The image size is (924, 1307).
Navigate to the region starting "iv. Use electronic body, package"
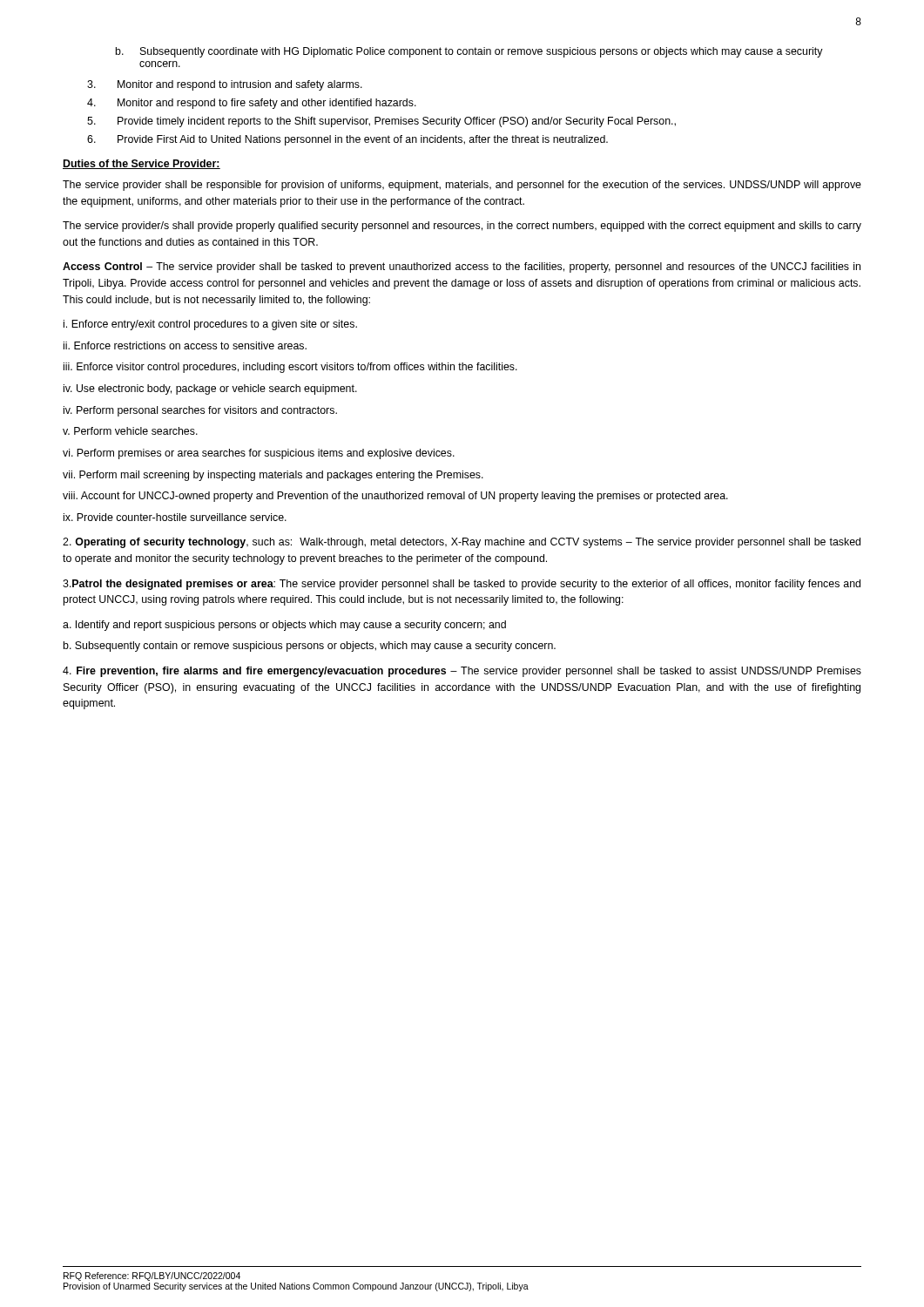210,389
